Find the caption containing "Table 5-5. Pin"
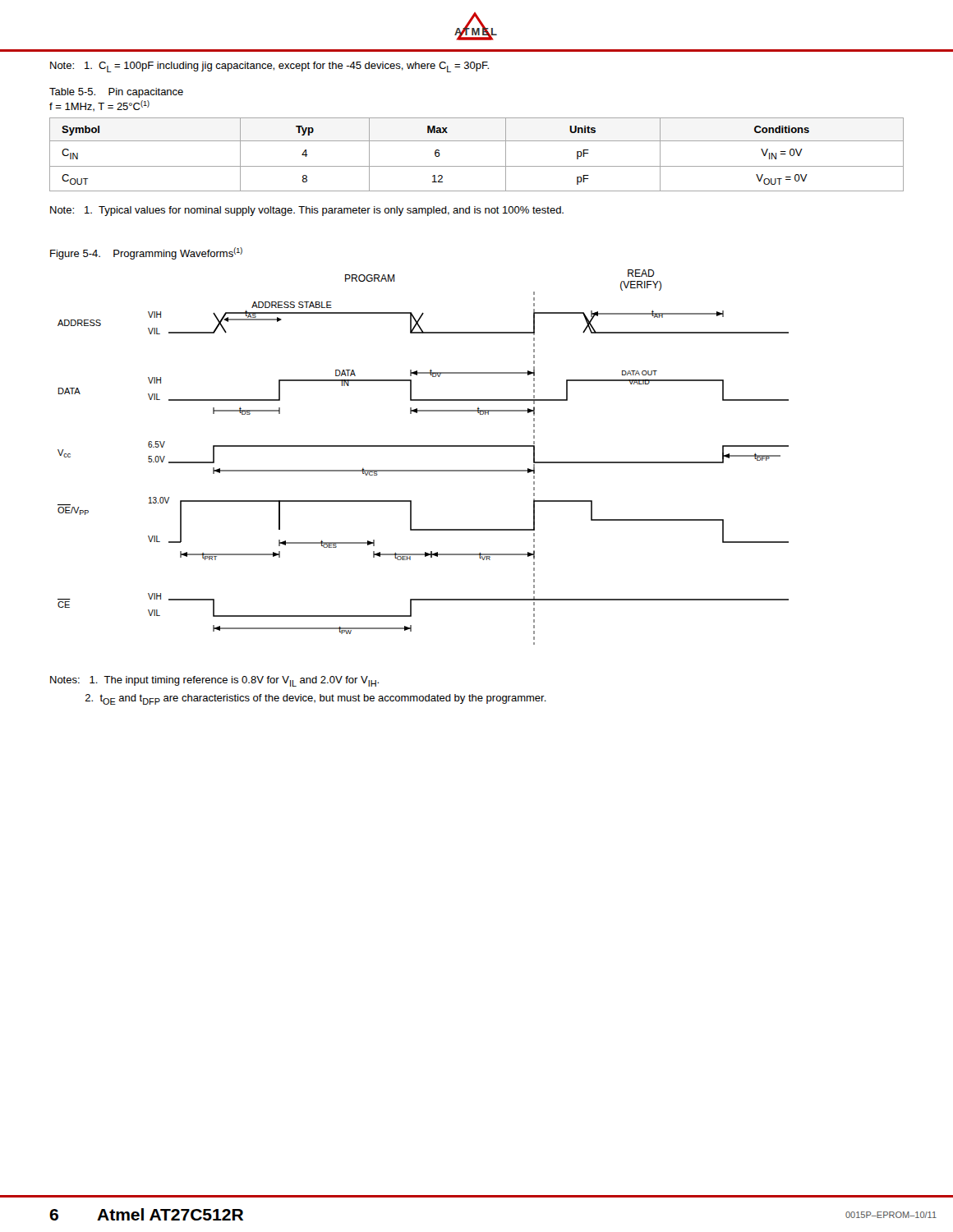Viewport: 953px width, 1232px height. point(116,92)
